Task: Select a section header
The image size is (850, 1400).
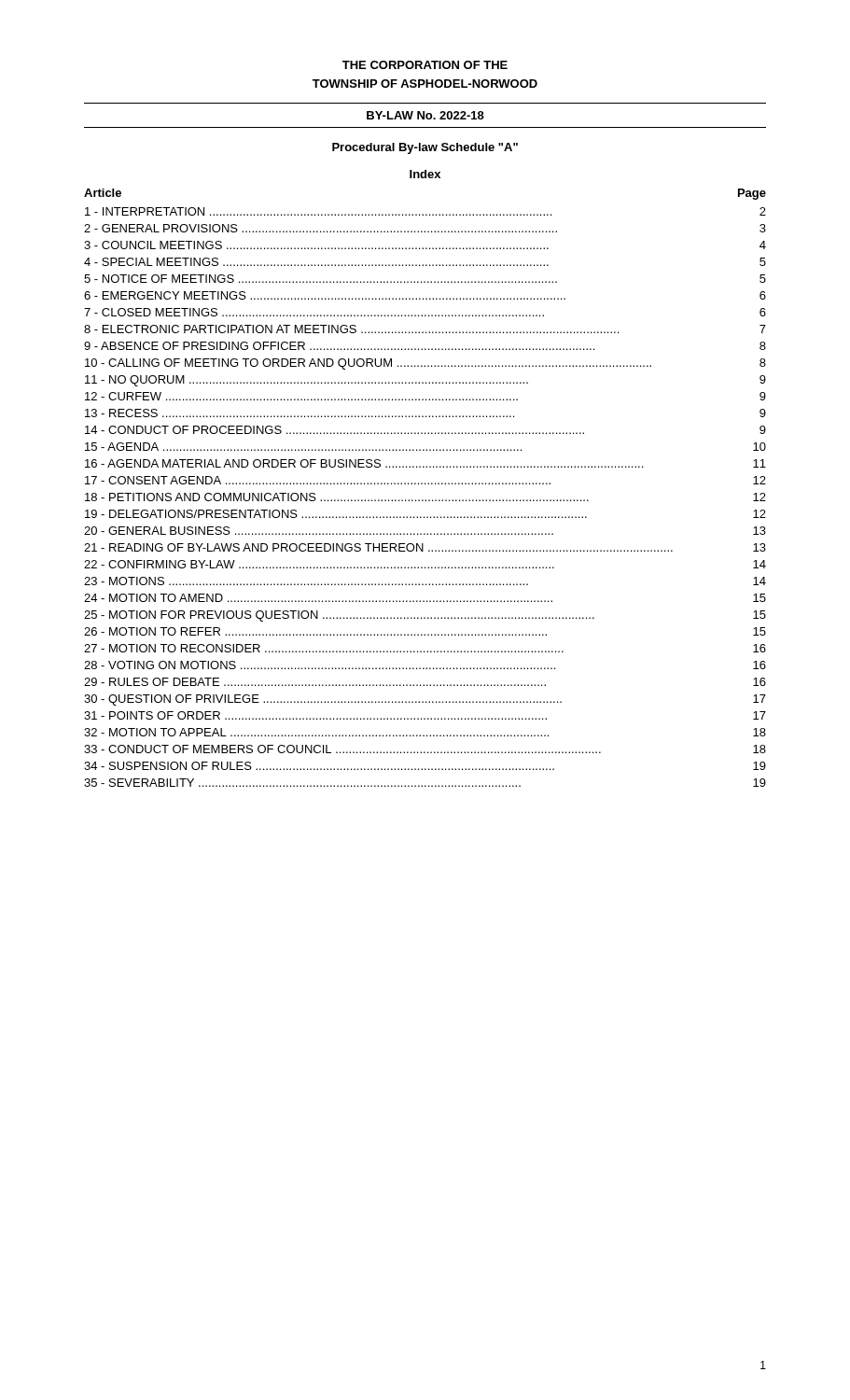Action: coord(425,174)
